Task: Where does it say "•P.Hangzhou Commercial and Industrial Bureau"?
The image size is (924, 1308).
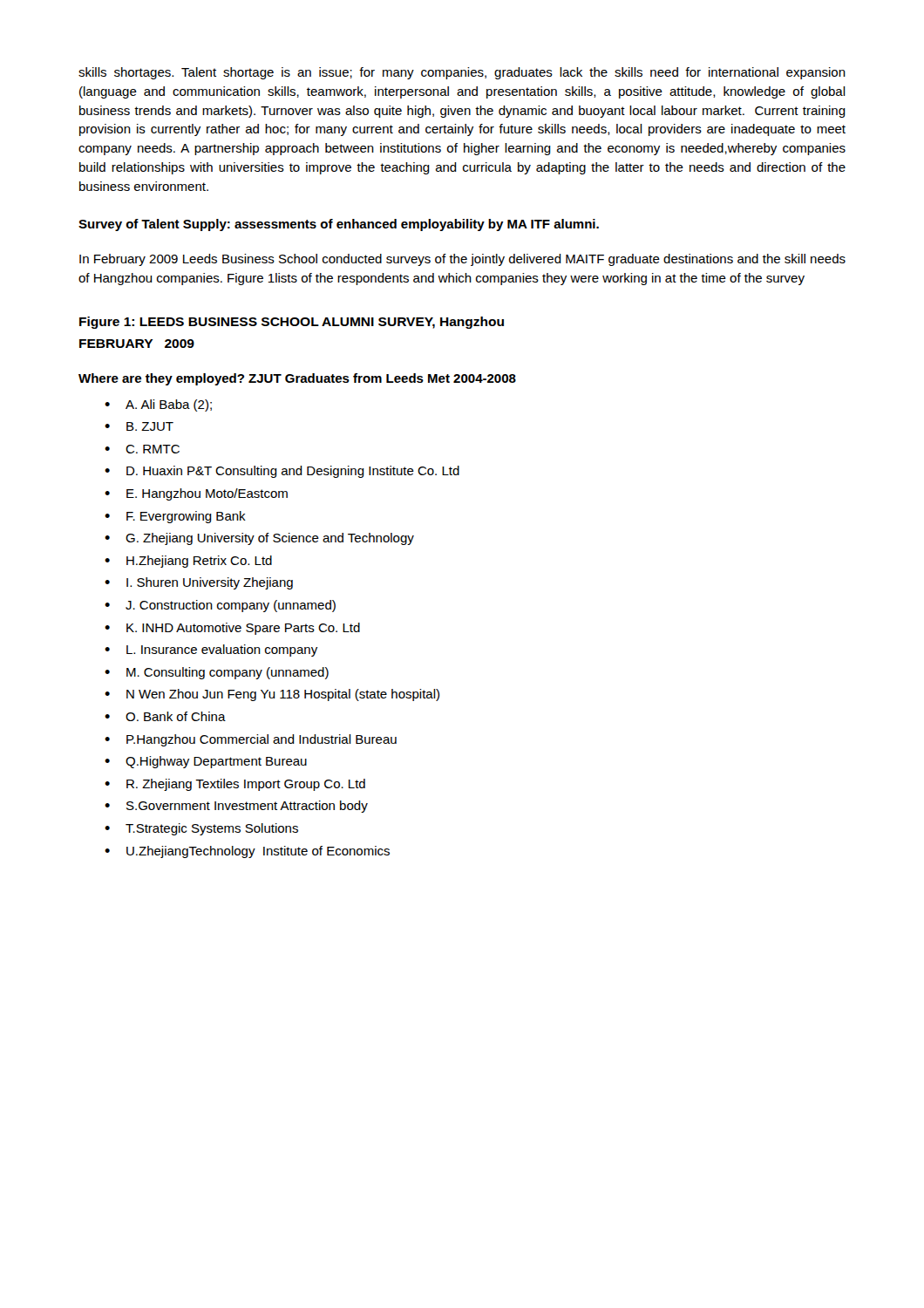Action: 251,740
